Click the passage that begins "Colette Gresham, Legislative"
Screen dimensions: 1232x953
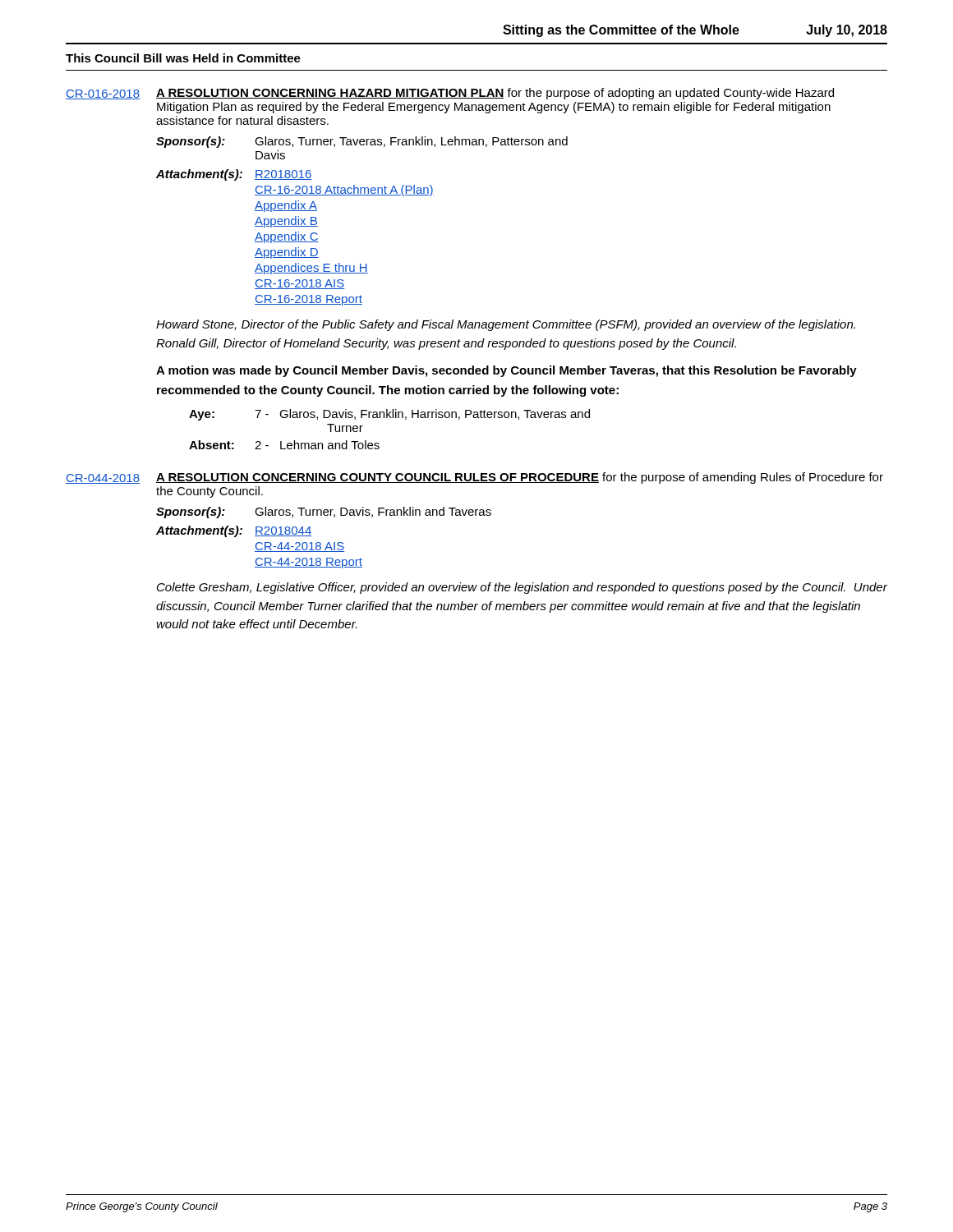[522, 605]
